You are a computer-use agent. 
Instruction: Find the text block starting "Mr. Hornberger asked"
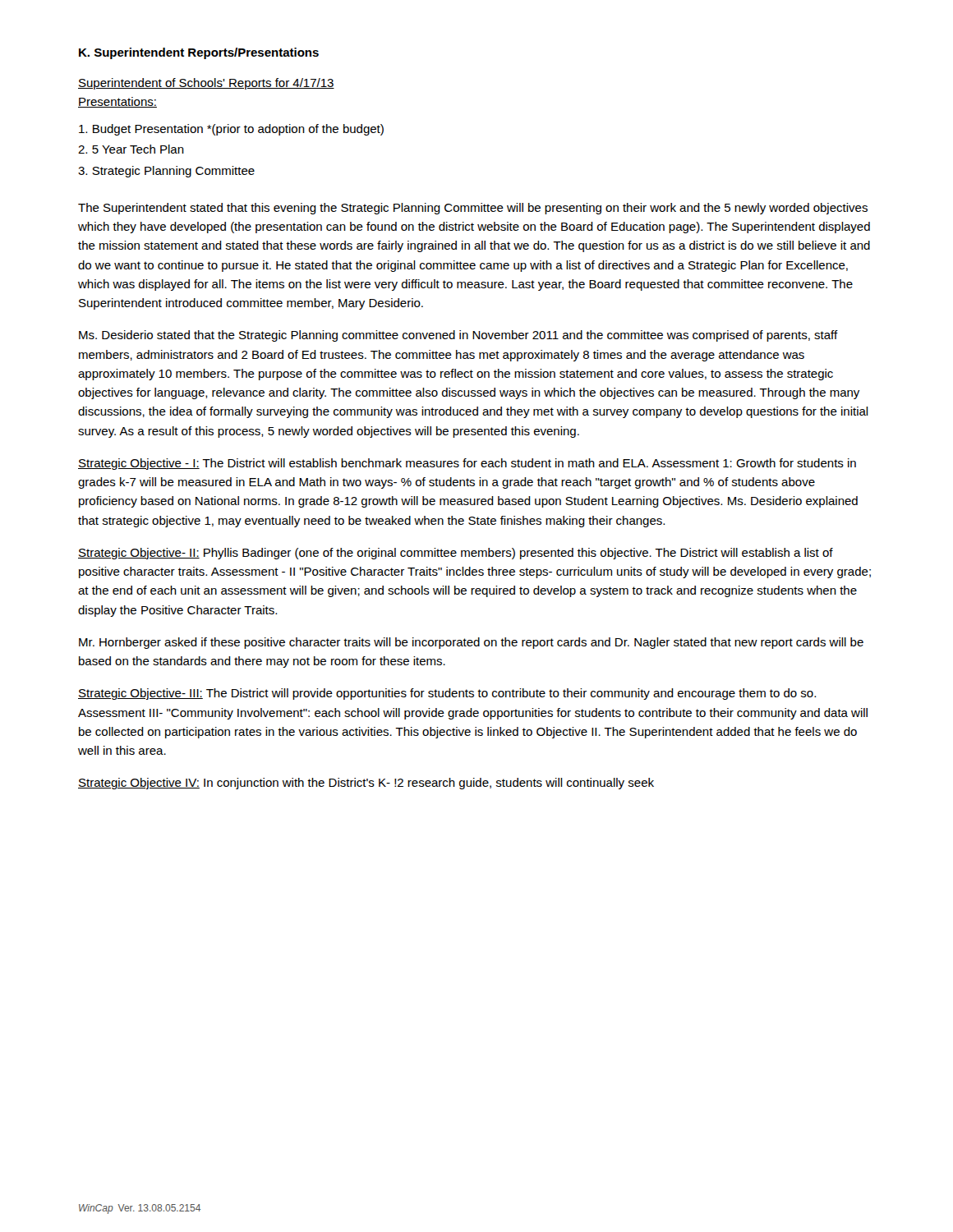[x=471, y=651]
